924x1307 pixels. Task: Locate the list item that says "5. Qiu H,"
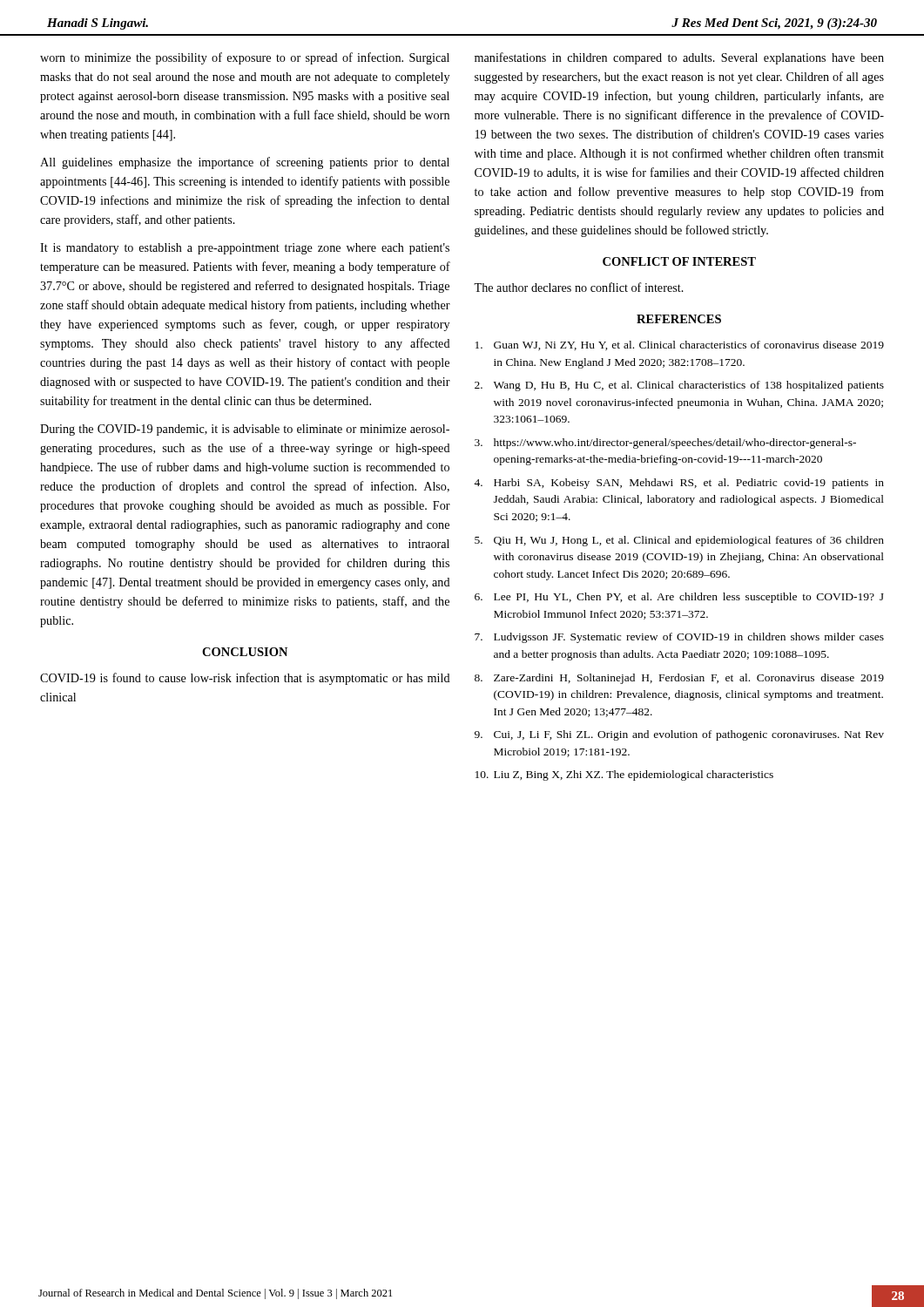coord(679,557)
